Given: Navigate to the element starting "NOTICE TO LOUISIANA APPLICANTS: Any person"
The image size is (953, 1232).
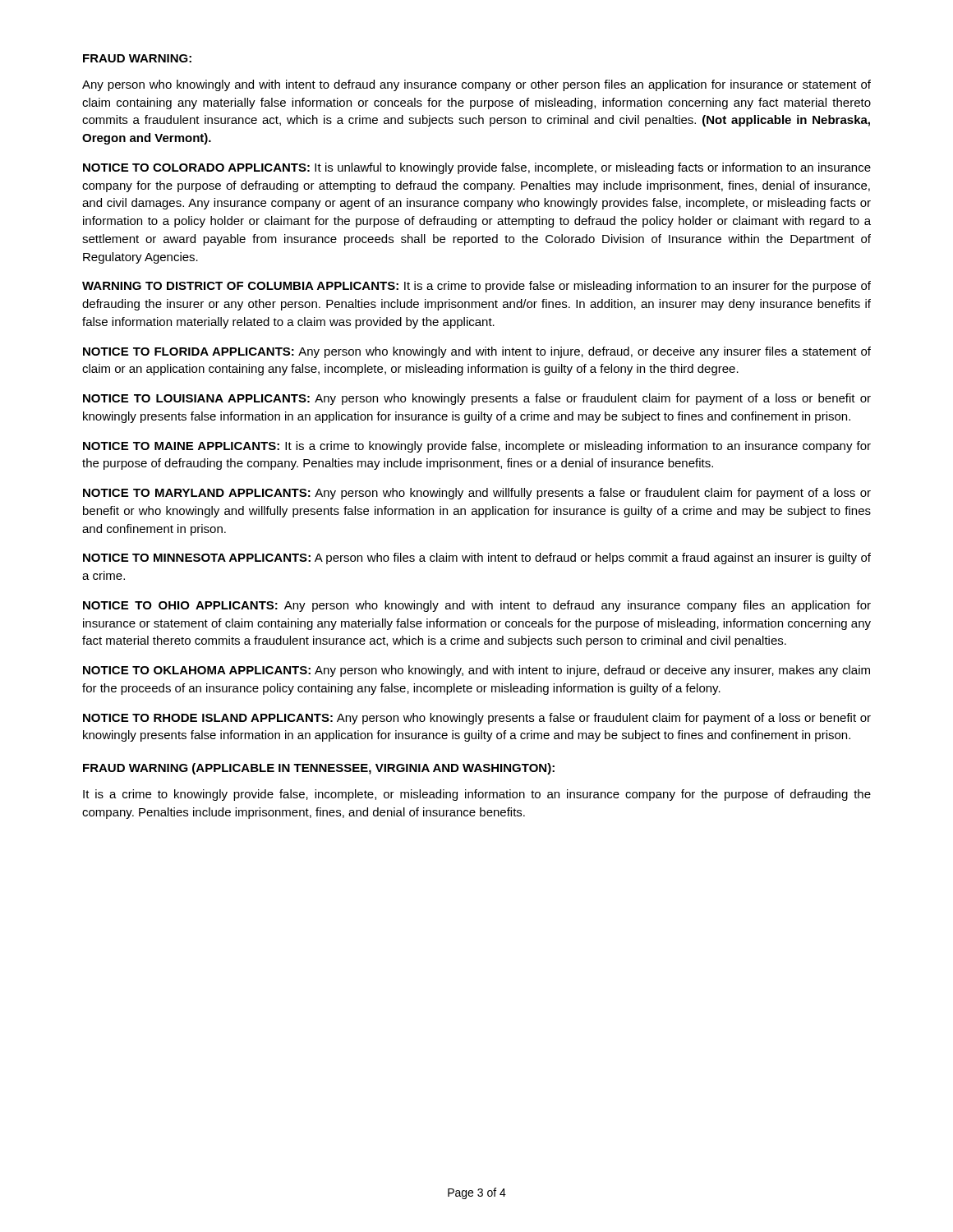Looking at the screenshot, I should click(x=476, y=407).
